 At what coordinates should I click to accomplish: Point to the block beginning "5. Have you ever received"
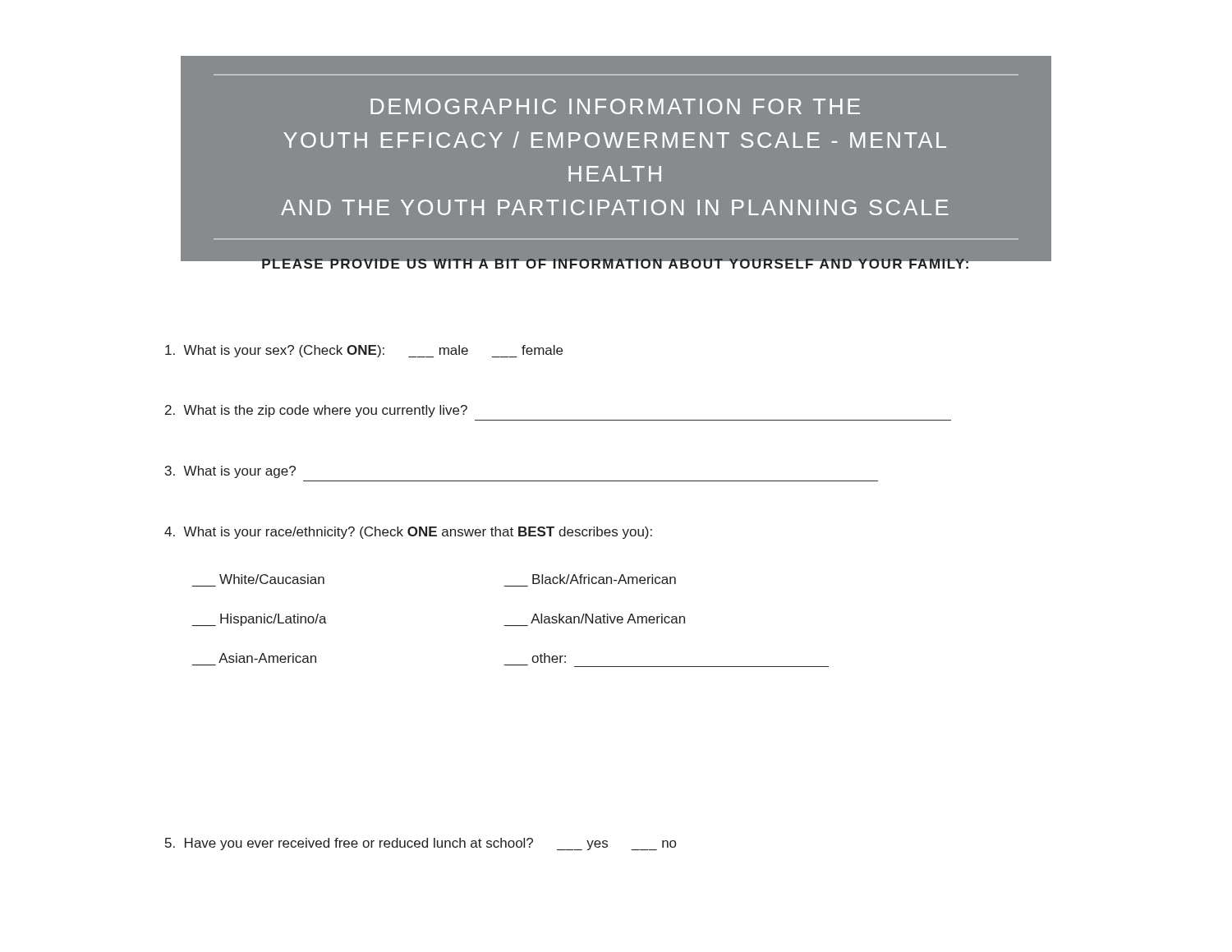pos(421,843)
